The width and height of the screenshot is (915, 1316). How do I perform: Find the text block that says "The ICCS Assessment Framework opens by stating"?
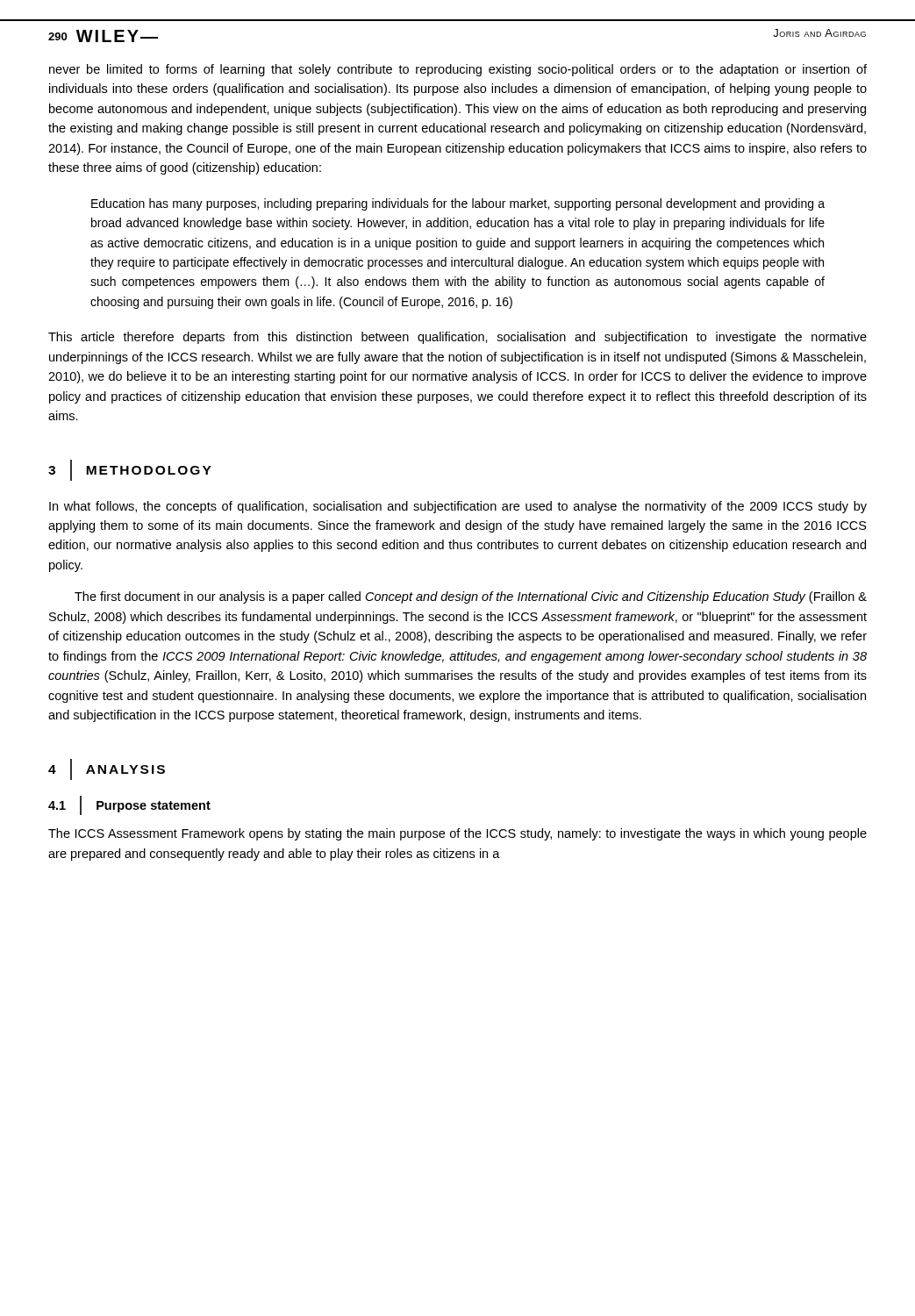click(x=458, y=843)
